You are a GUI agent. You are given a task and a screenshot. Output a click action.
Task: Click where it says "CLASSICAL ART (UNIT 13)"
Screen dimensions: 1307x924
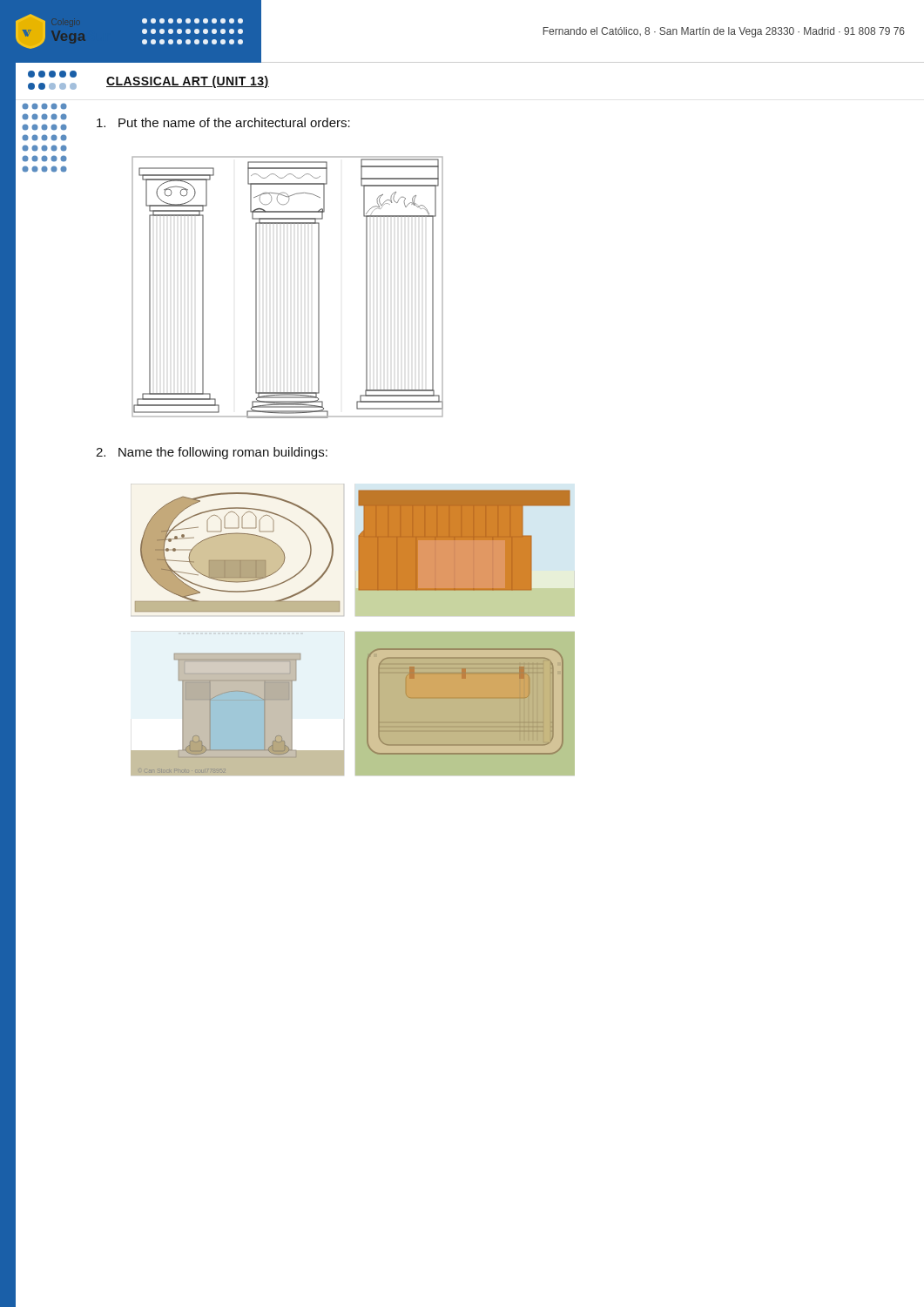click(187, 81)
